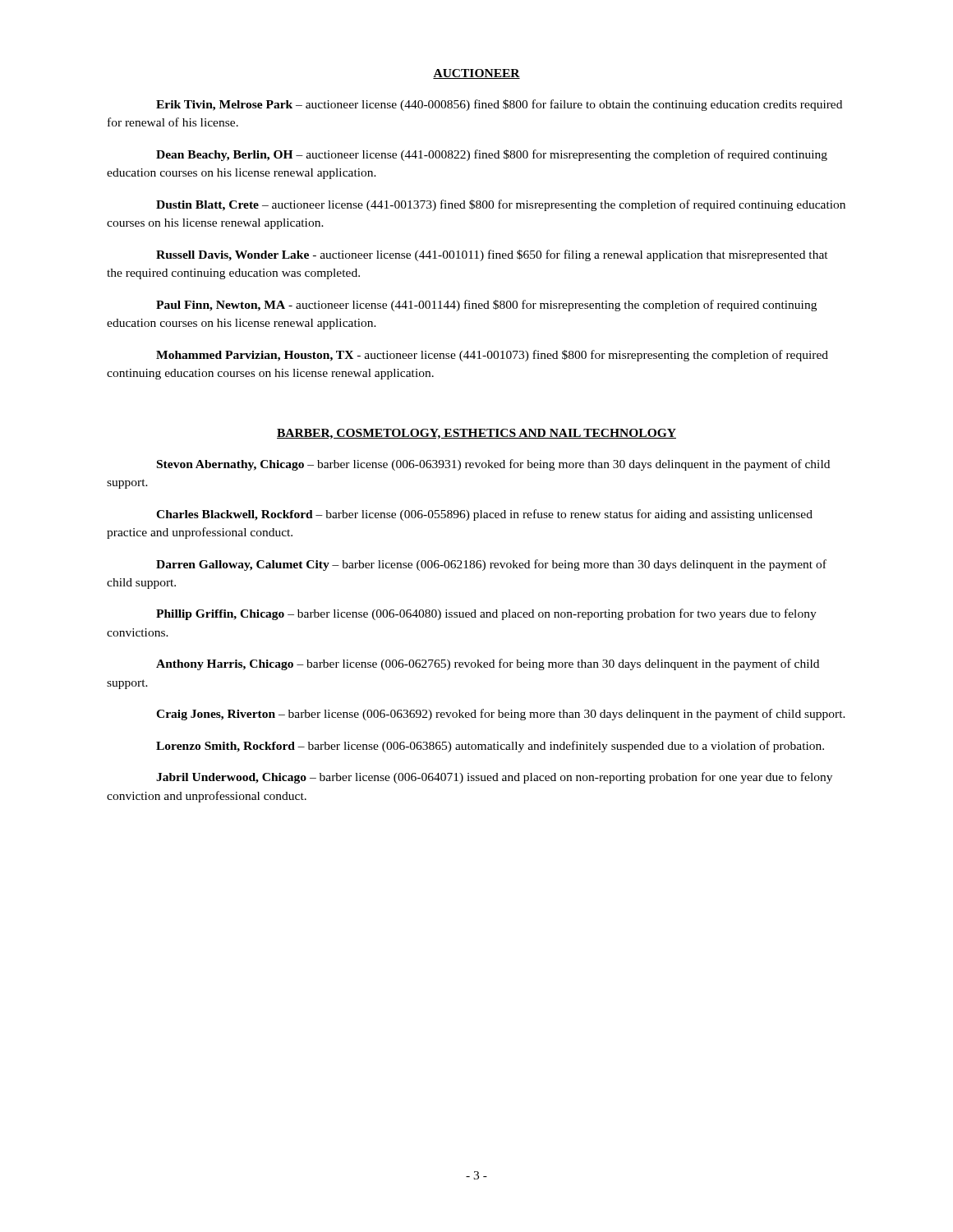Navigate to the block starting "Jabril Underwood, Chicago"
This screenshot has height=1232, width=953.
tap(476, 787)
